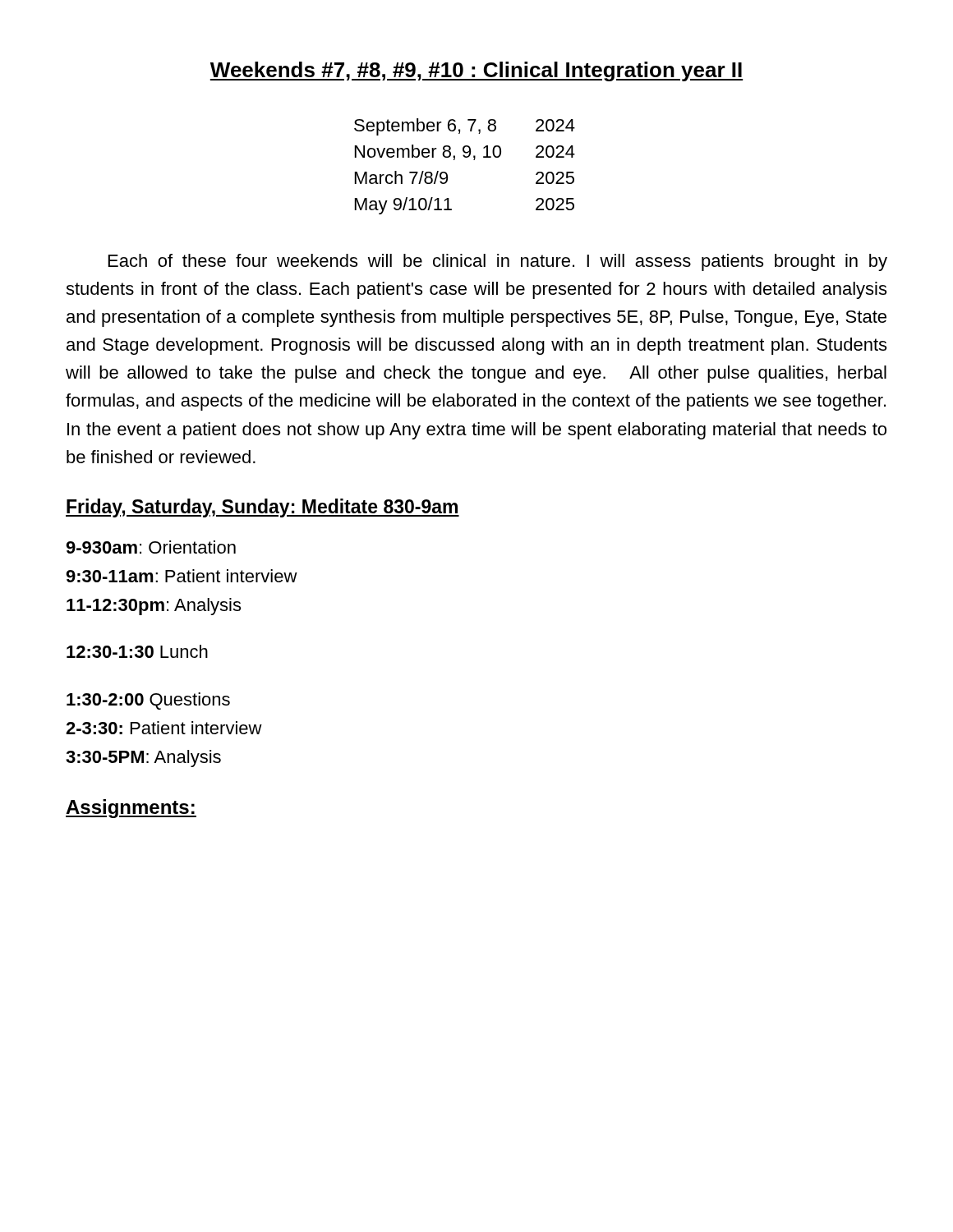Image resolution: width=953 pixels, height=1232 pixels.
Task: Select the list item containing "12:30-1:30 Lunch"
Action: [x=137, y=652]
